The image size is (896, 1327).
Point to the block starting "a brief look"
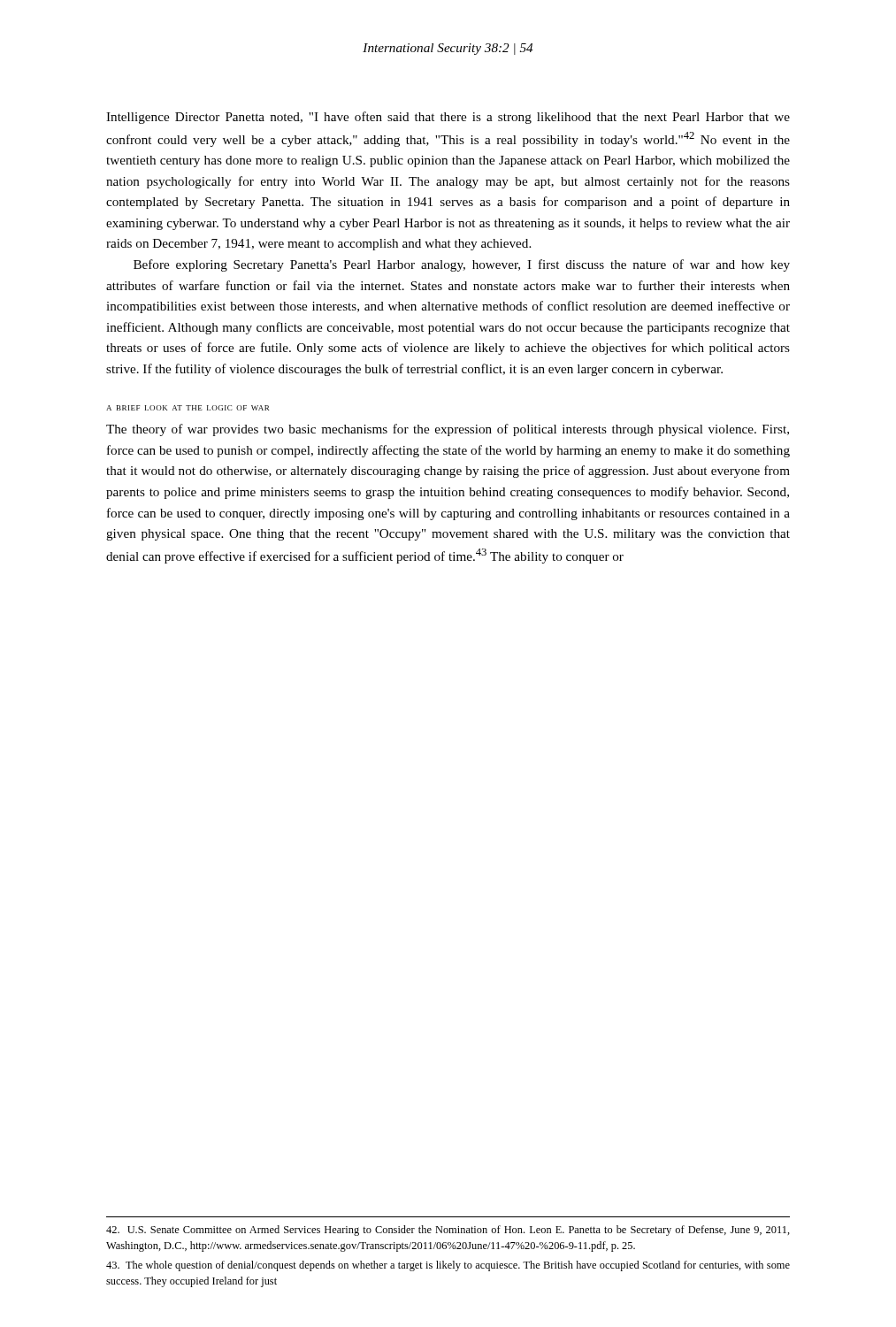(x=188, y=407)
